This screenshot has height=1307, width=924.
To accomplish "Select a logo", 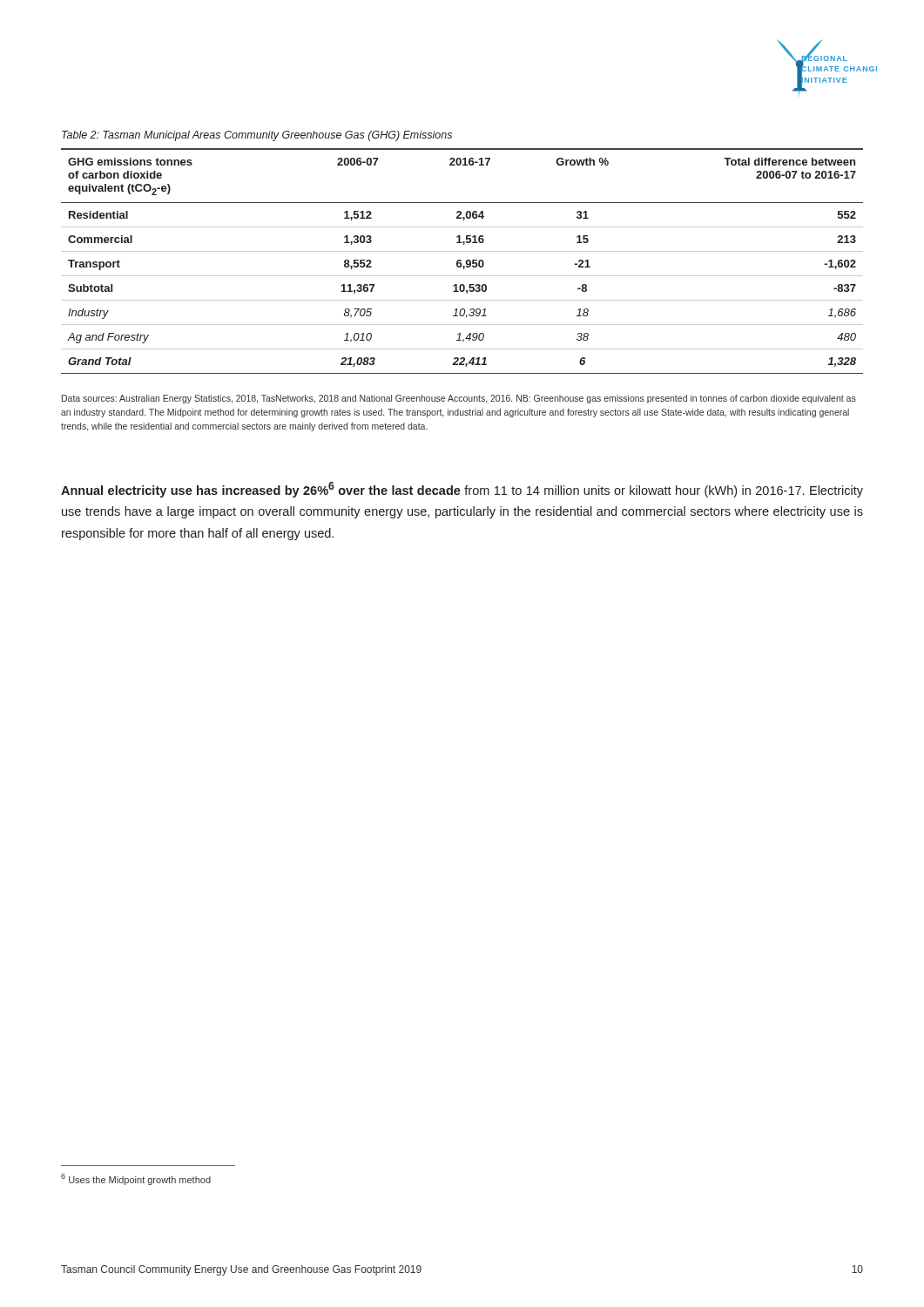I will tap(807, 68).
